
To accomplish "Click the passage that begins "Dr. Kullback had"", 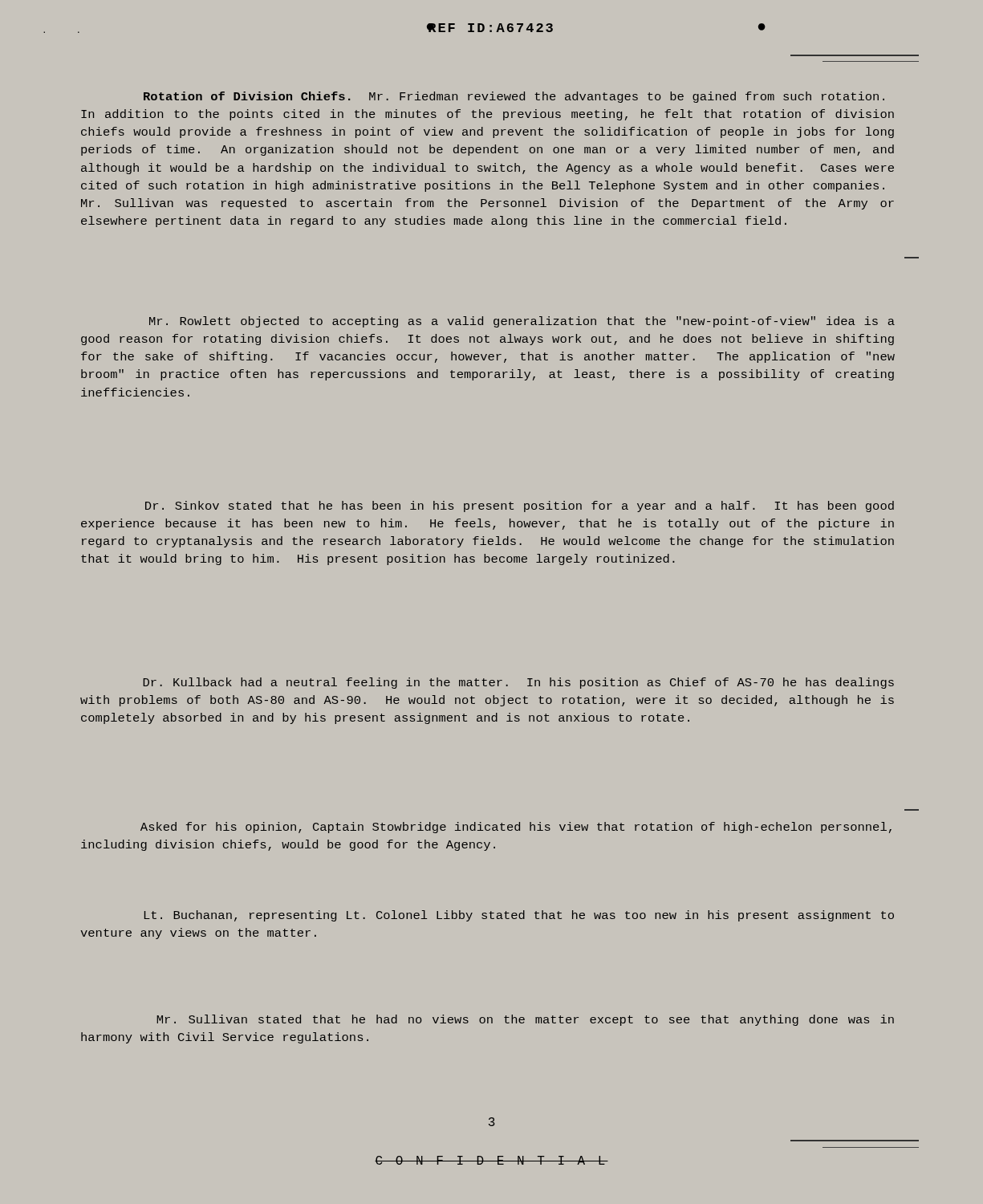I will tap(487, 701).
